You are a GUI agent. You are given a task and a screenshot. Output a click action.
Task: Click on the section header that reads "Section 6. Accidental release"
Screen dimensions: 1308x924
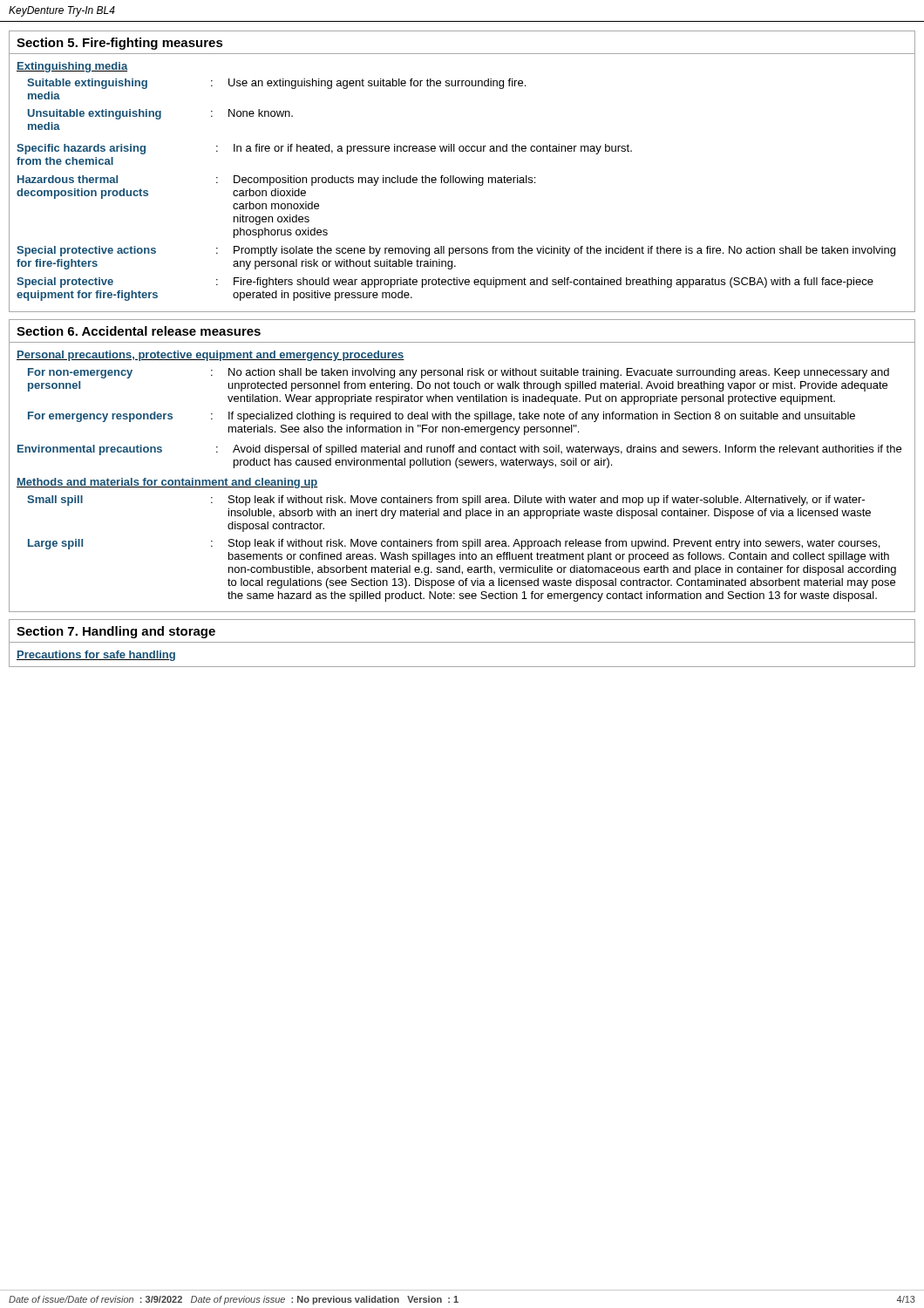(x=462, y=466)
